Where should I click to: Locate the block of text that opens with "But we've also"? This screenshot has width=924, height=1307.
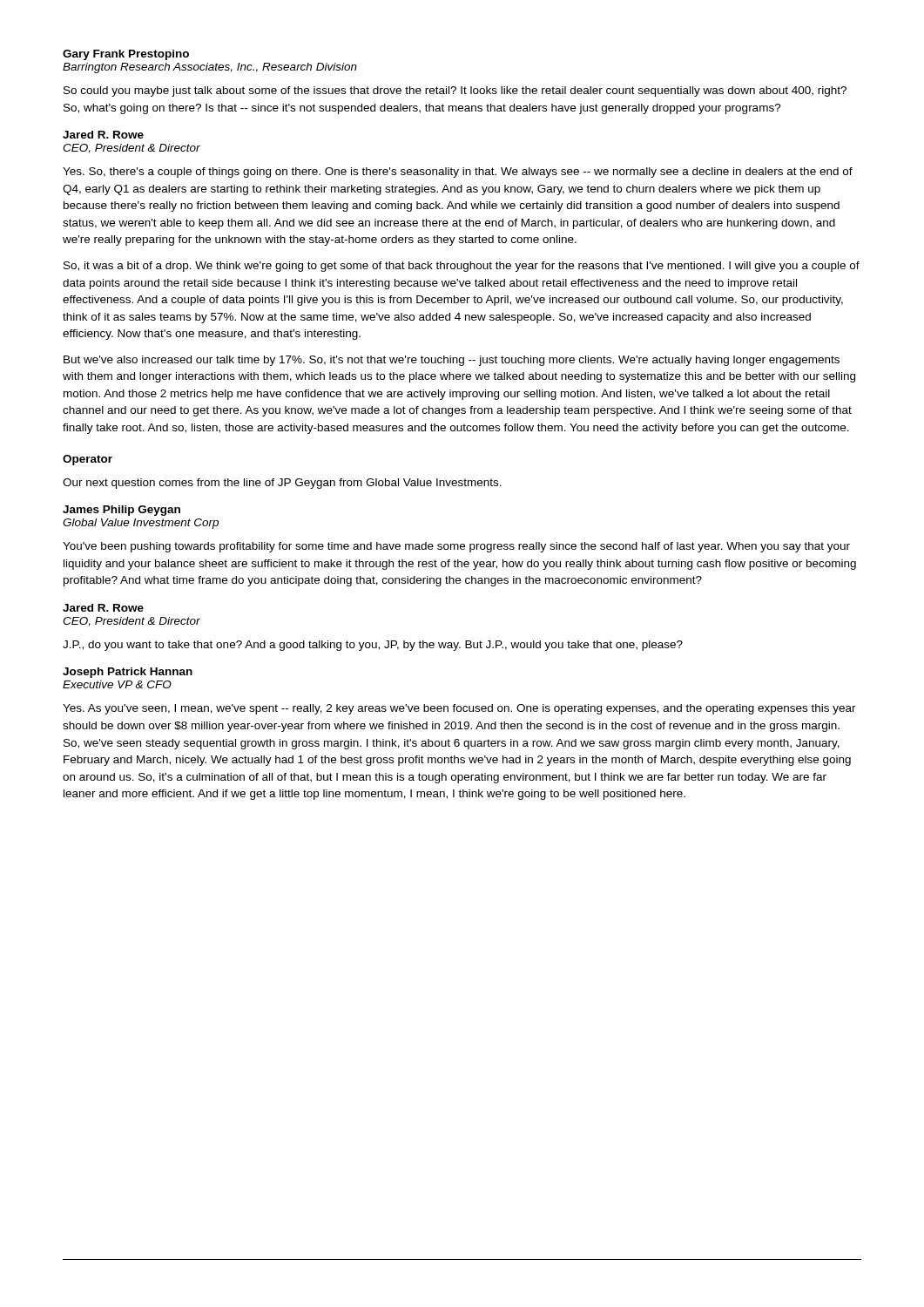click(462, 394)
